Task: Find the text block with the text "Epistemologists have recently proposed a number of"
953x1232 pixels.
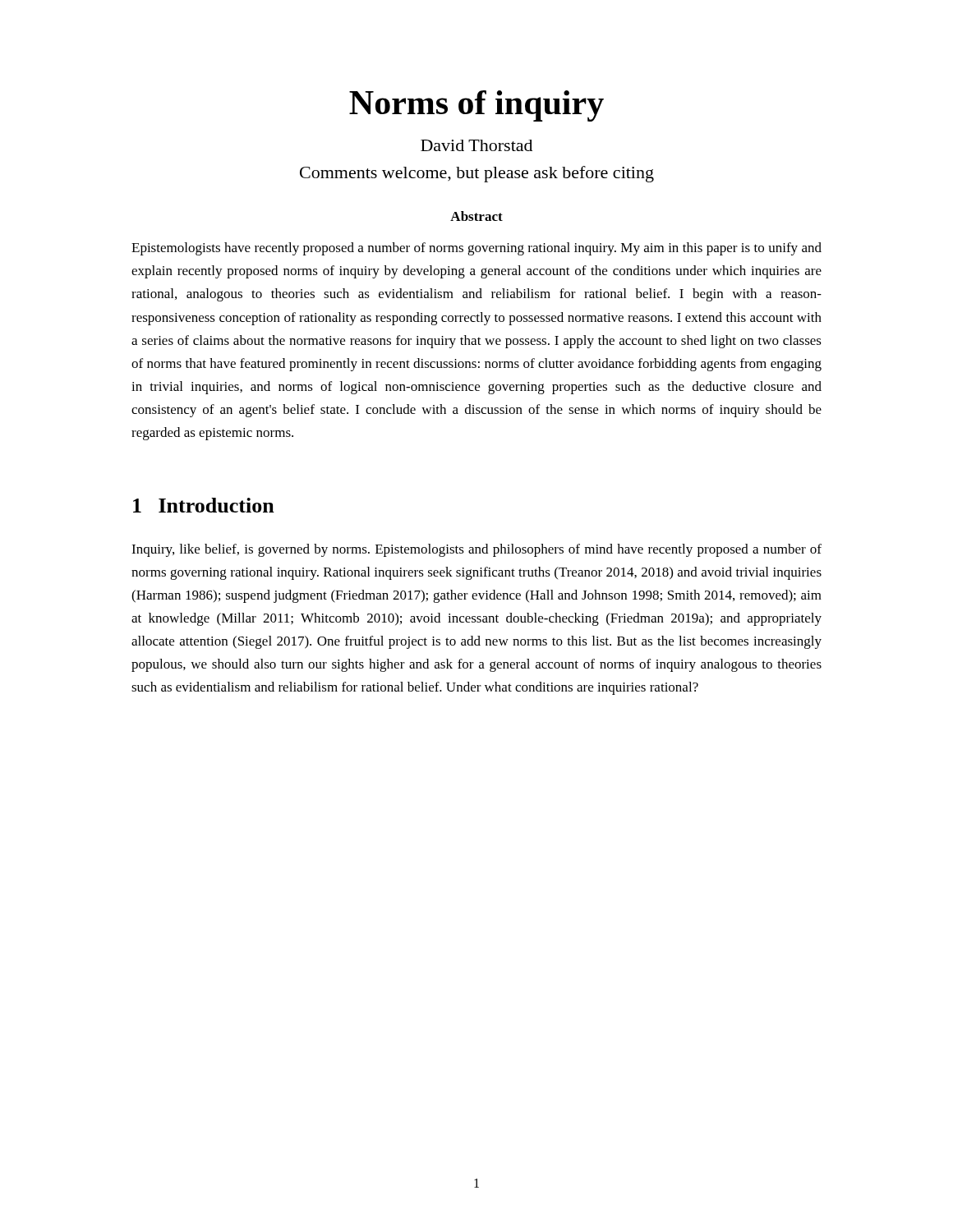Action: coord(476,341)
